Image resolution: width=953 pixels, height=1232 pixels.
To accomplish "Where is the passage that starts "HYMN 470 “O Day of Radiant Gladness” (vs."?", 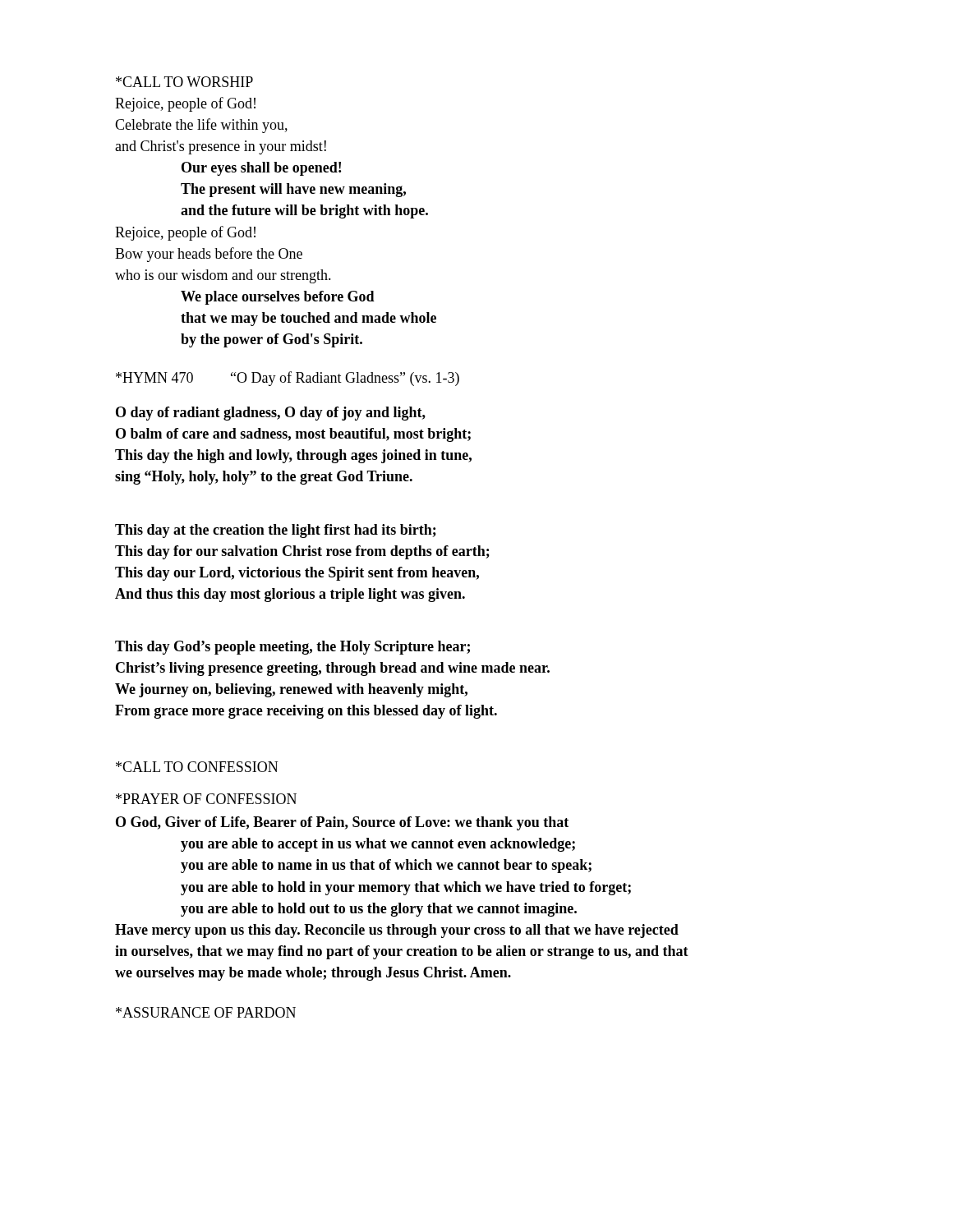I will pos(287,378).
